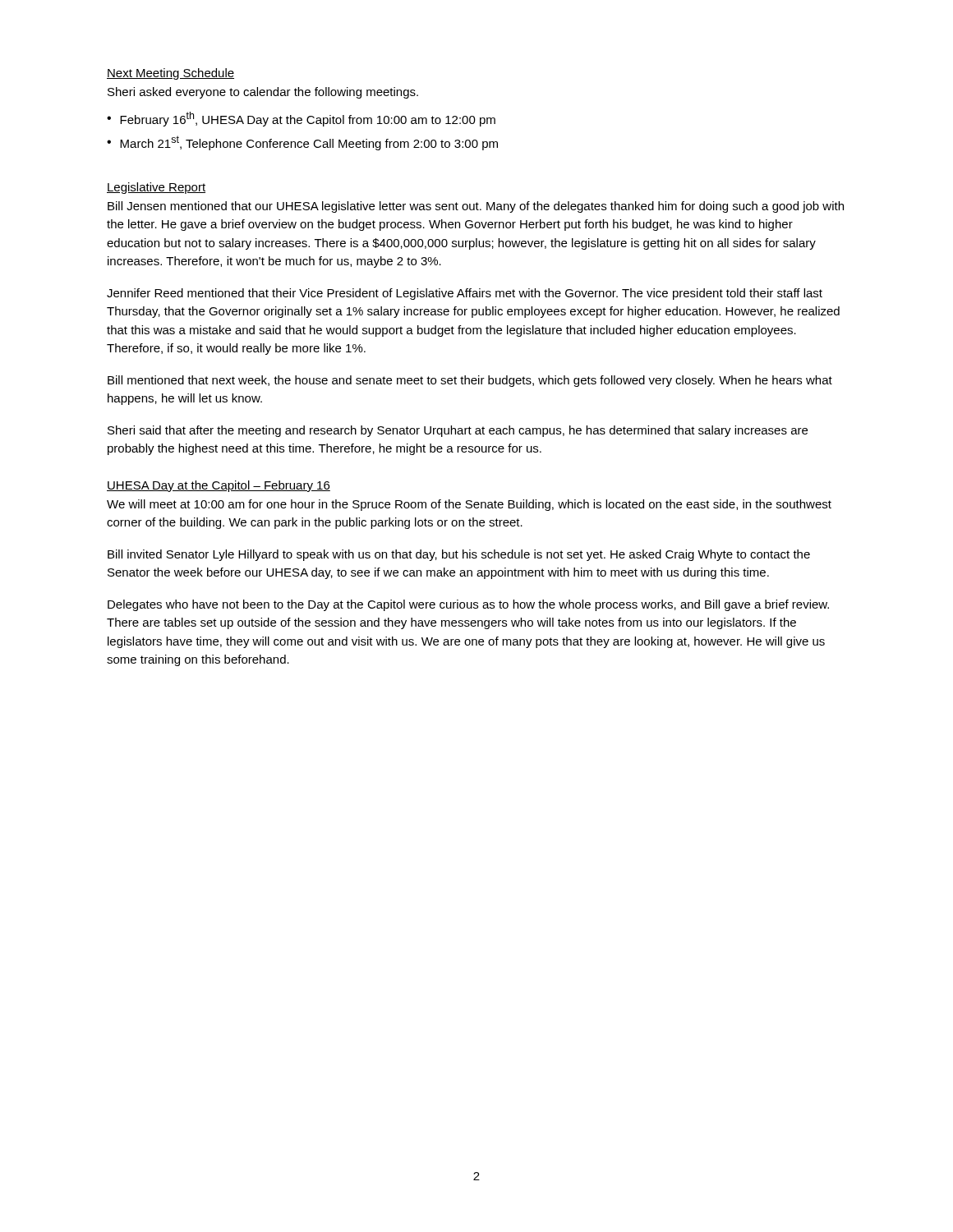This screenshot has height=1232, width=953.
Task: Point to the block beginning "Sheri asked everyone"
Action: [263, 92]
